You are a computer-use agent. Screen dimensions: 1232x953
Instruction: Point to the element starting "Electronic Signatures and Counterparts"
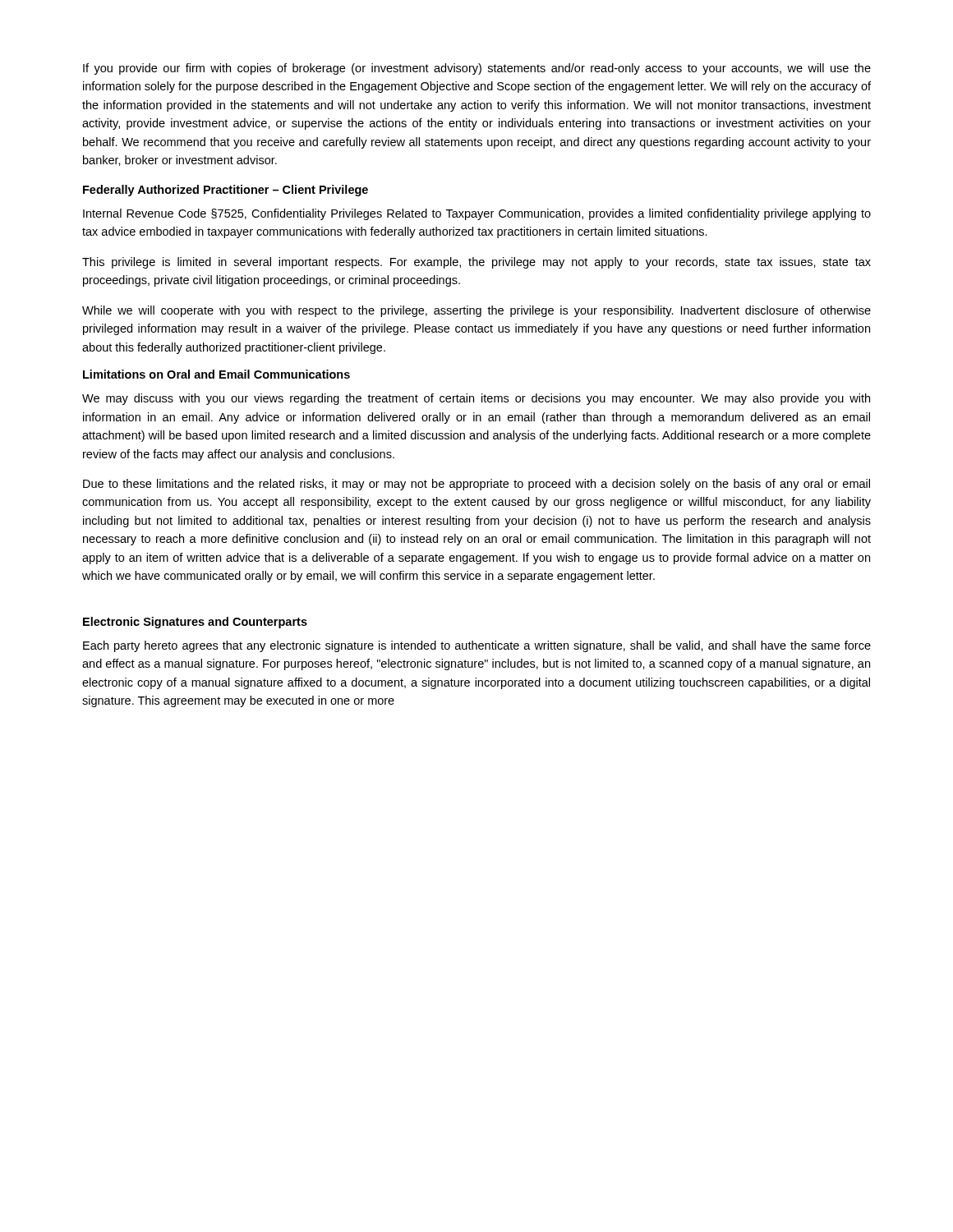pos(195,622)
